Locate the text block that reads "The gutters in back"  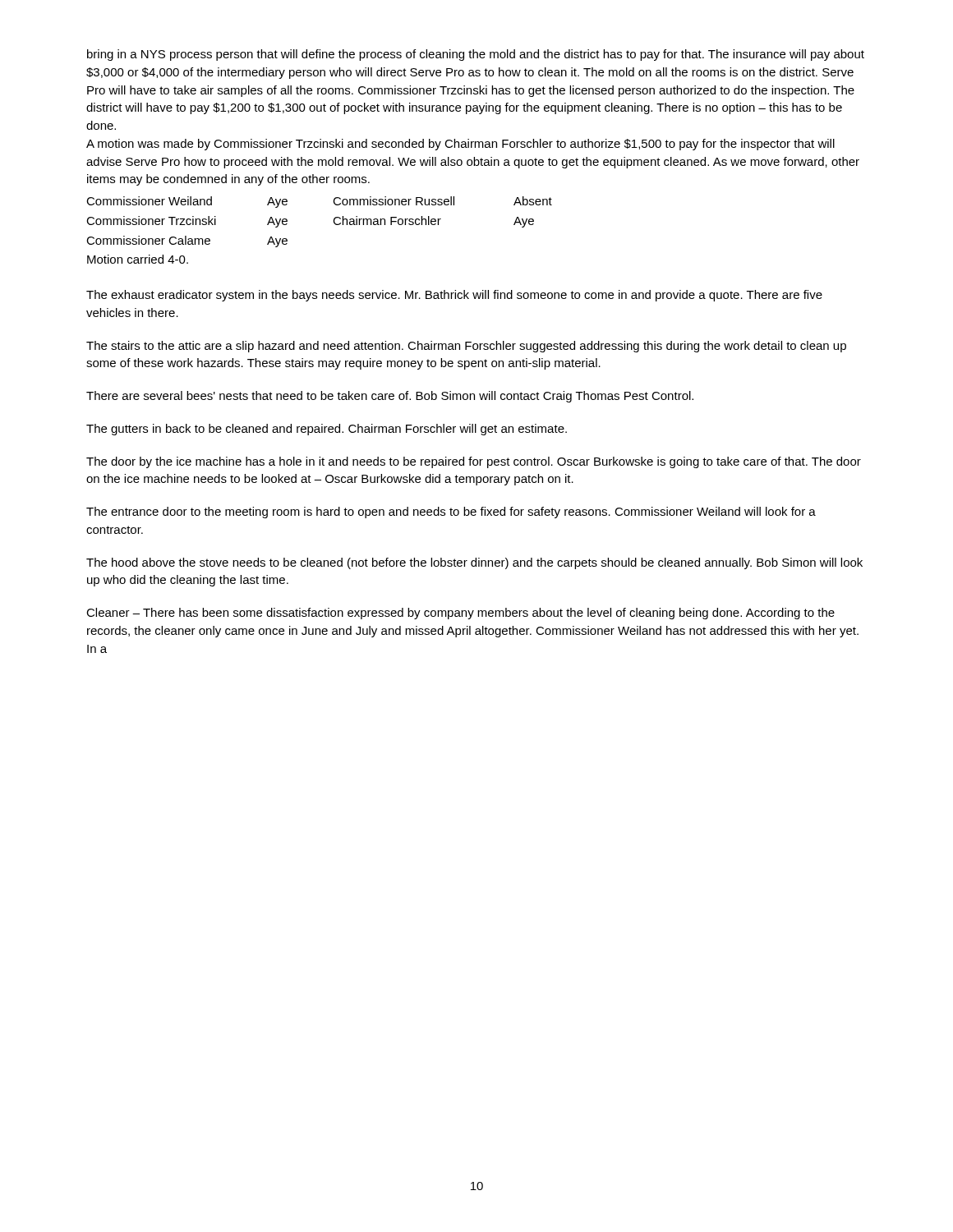coord(327,428)
